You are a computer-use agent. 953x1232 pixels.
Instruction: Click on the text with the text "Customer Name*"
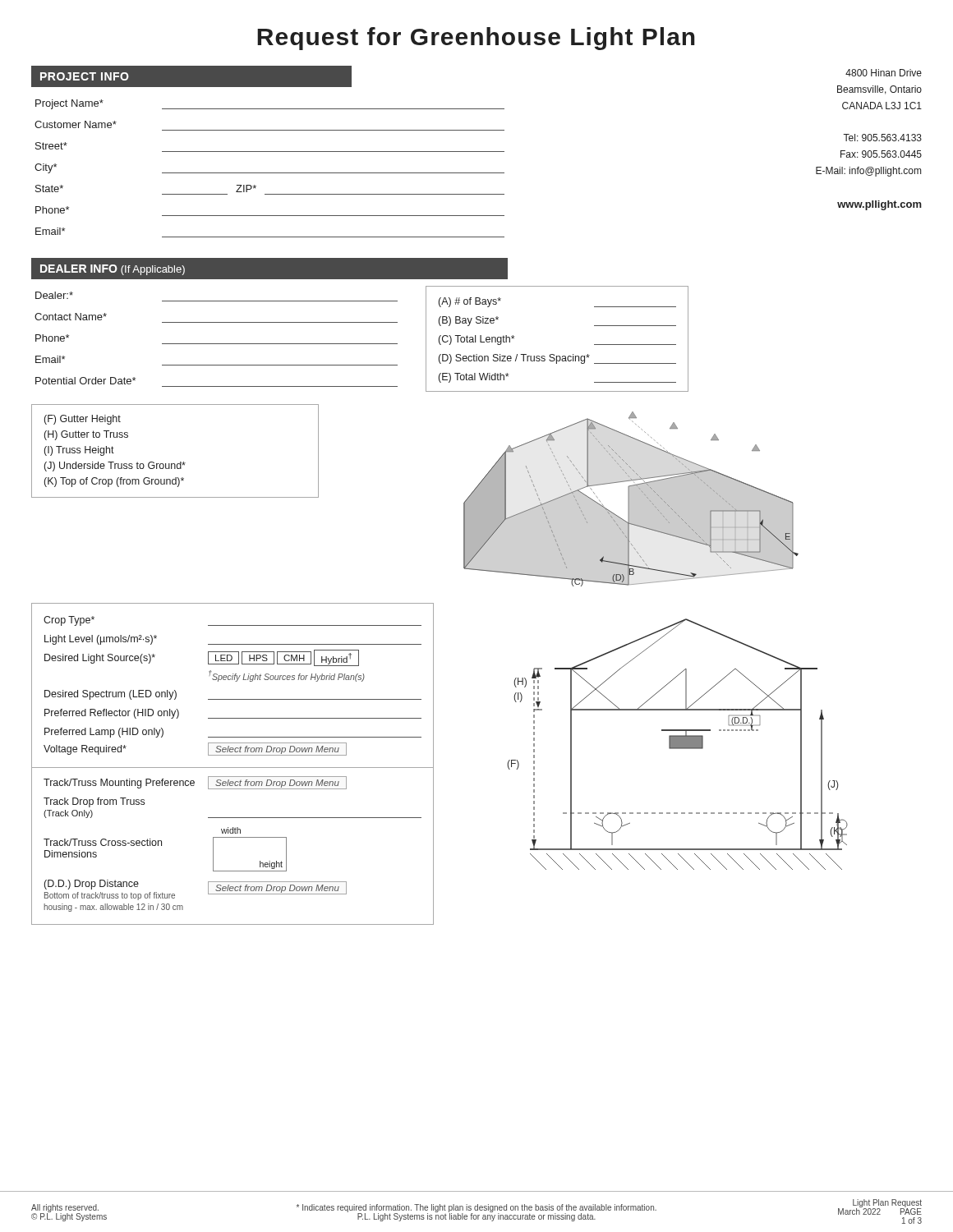269,123
